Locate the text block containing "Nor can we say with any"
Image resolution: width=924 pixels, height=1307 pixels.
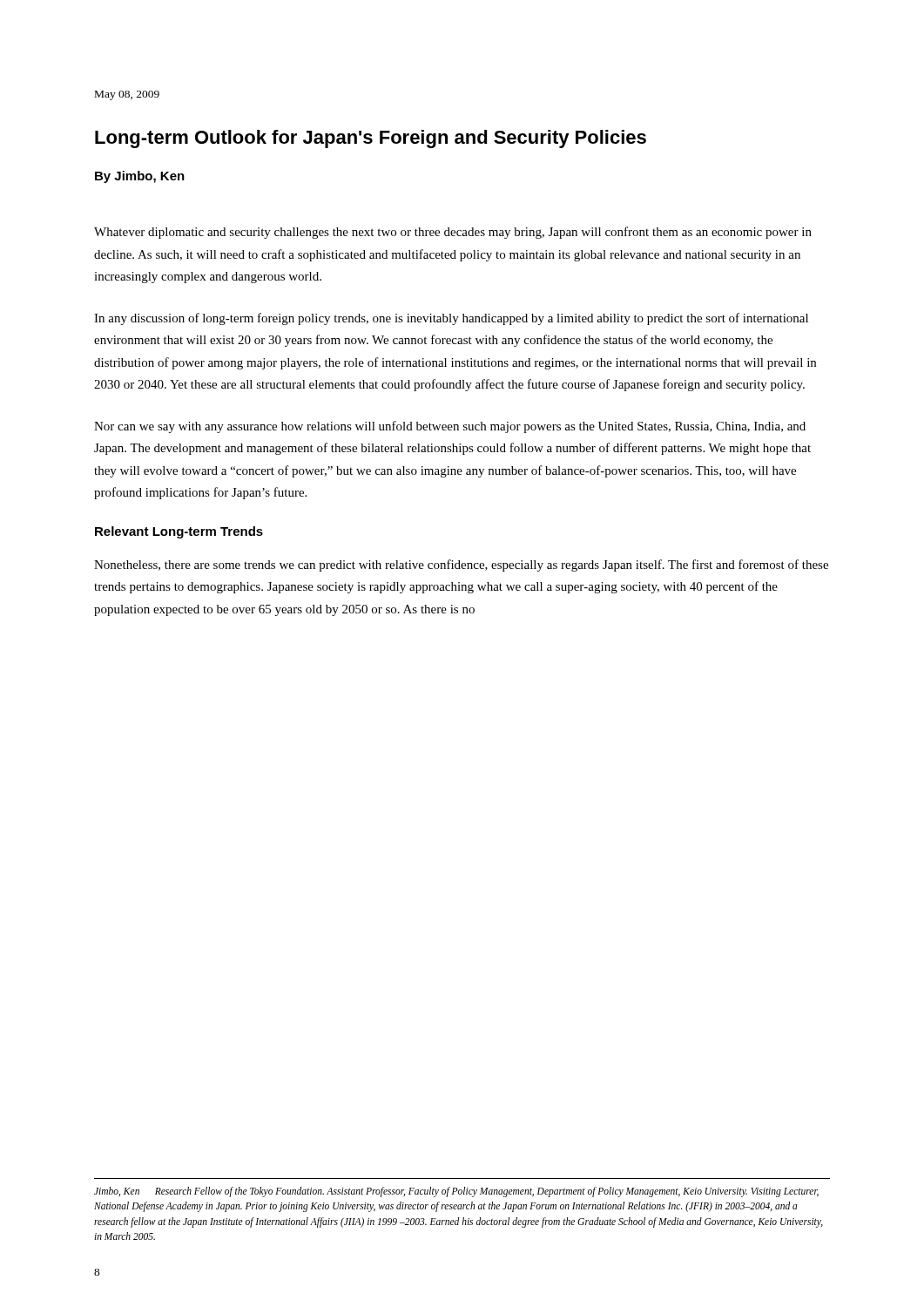click(452, 459)
